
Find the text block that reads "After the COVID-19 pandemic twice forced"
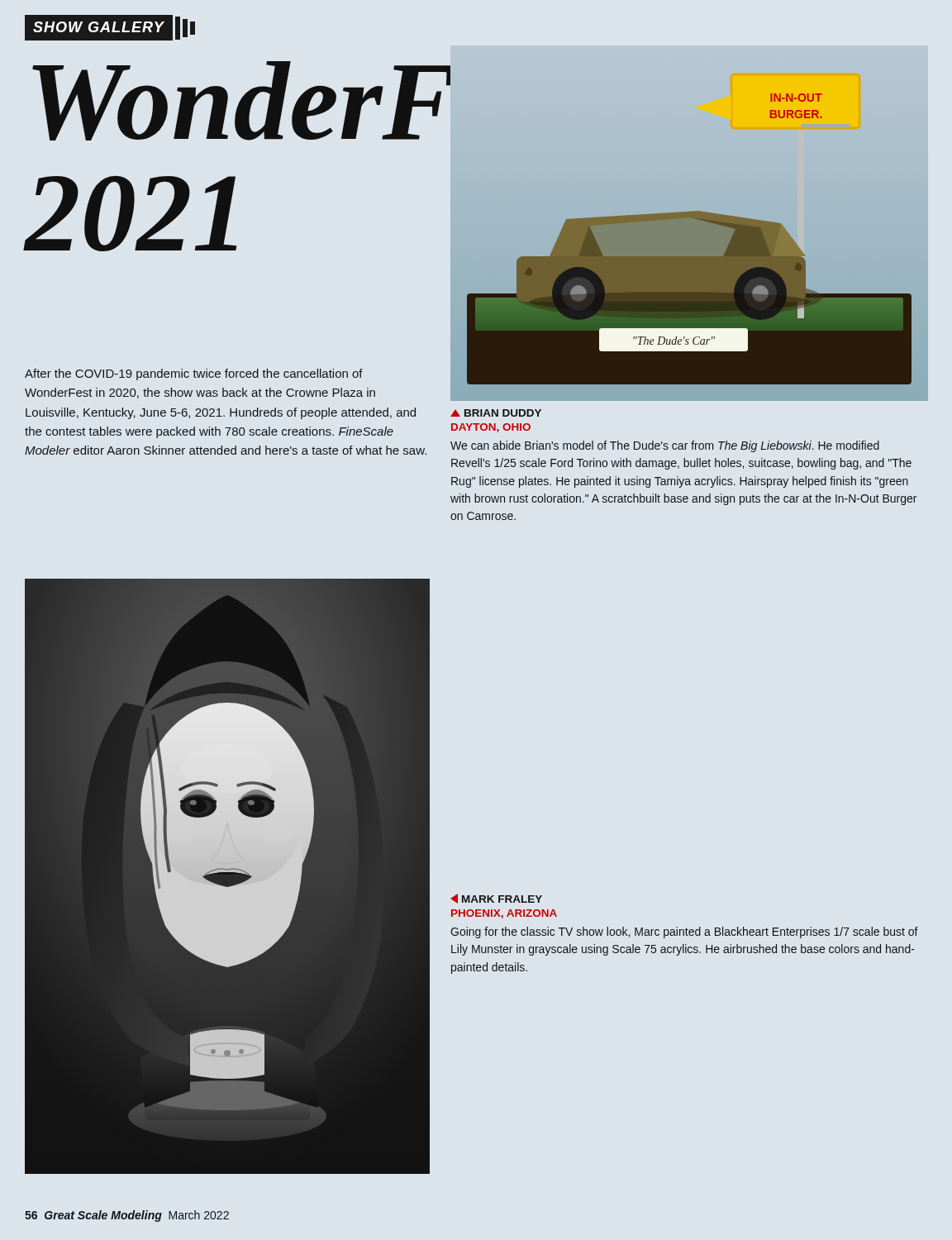point(226,412)
